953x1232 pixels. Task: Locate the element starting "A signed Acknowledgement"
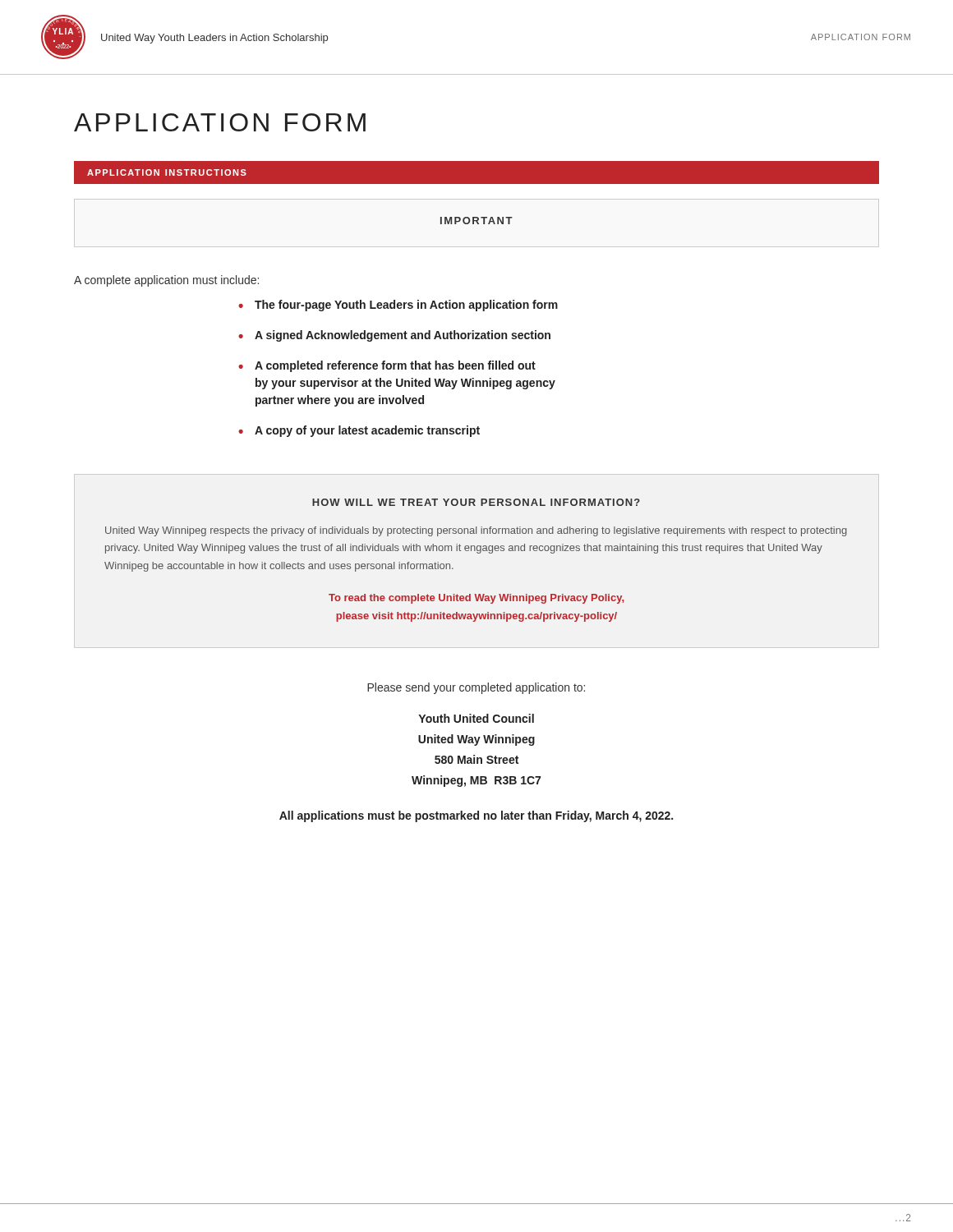pos(403,335)
